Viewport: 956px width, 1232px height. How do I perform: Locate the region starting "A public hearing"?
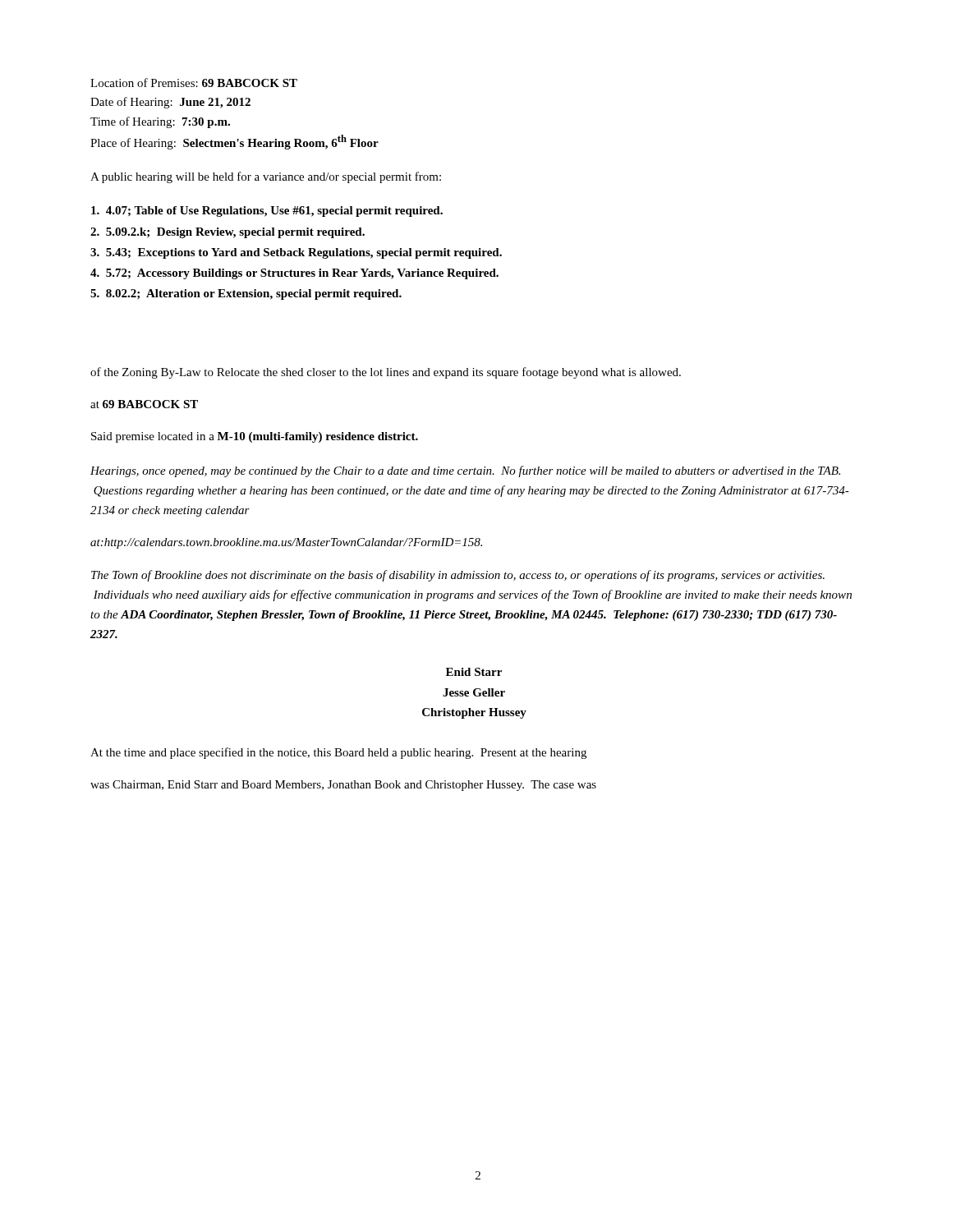tap(266, 177)
